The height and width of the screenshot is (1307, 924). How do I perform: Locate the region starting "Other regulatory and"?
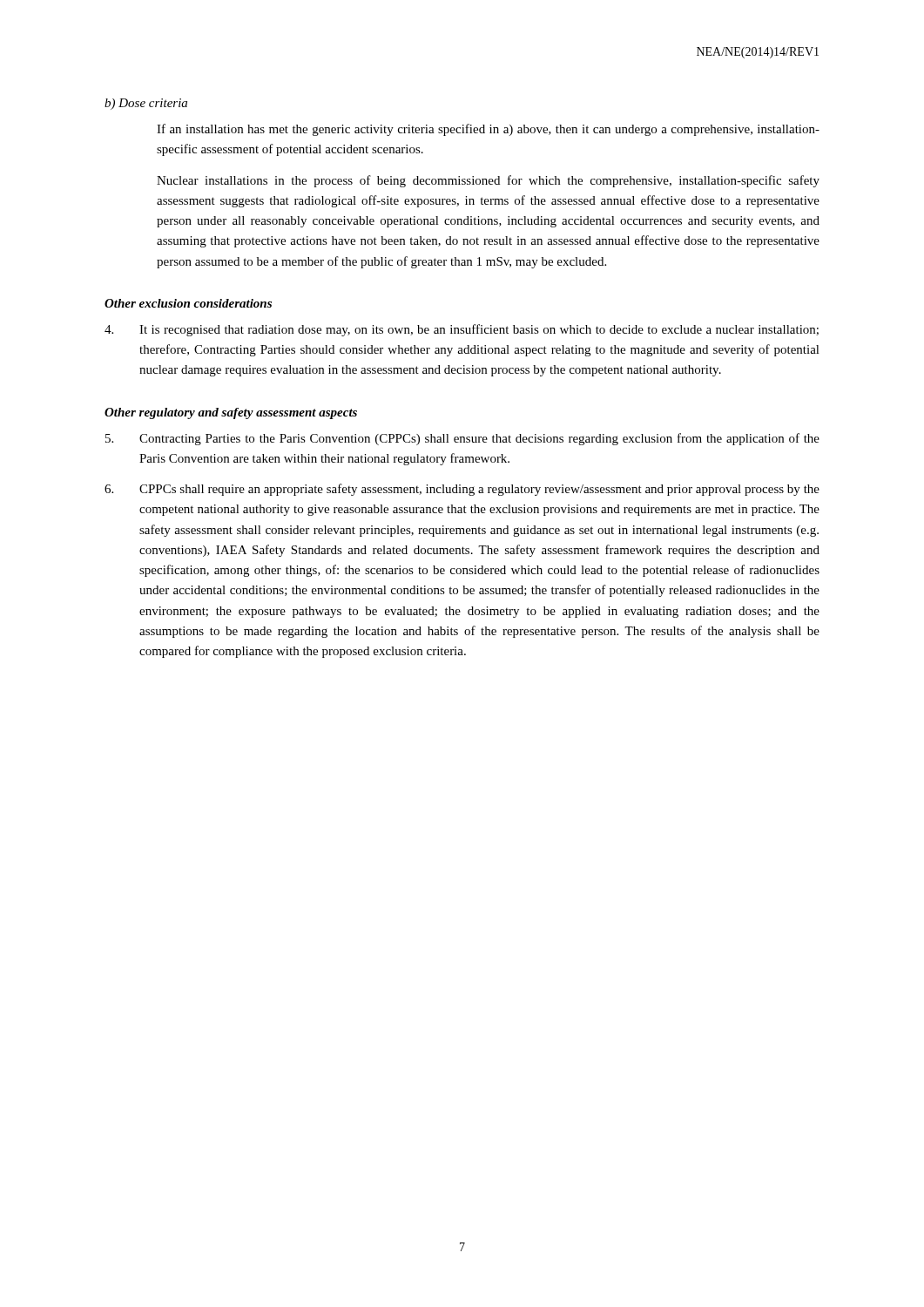coord(231,412)
